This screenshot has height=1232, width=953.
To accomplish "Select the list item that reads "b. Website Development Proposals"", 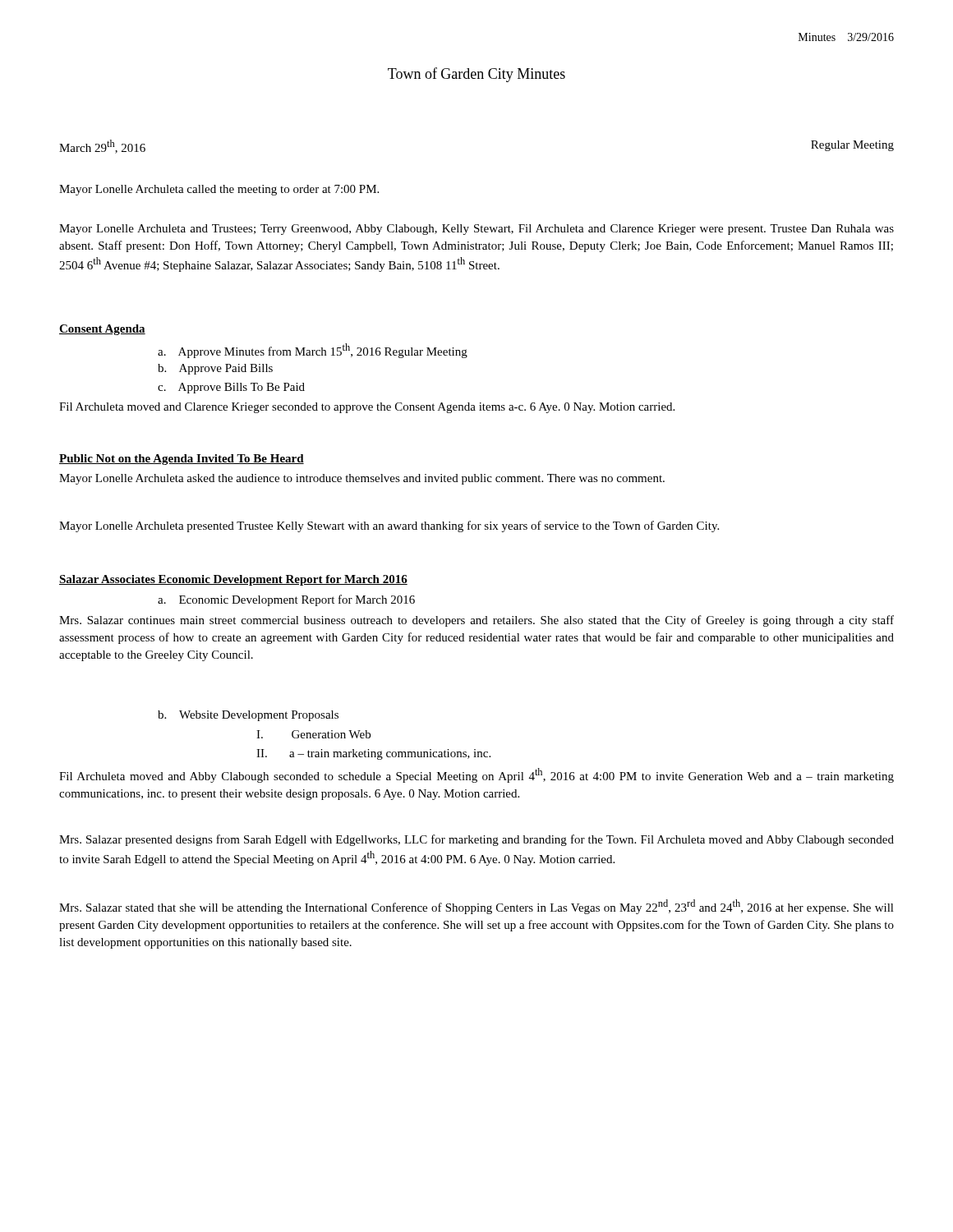I will (248, 715).
